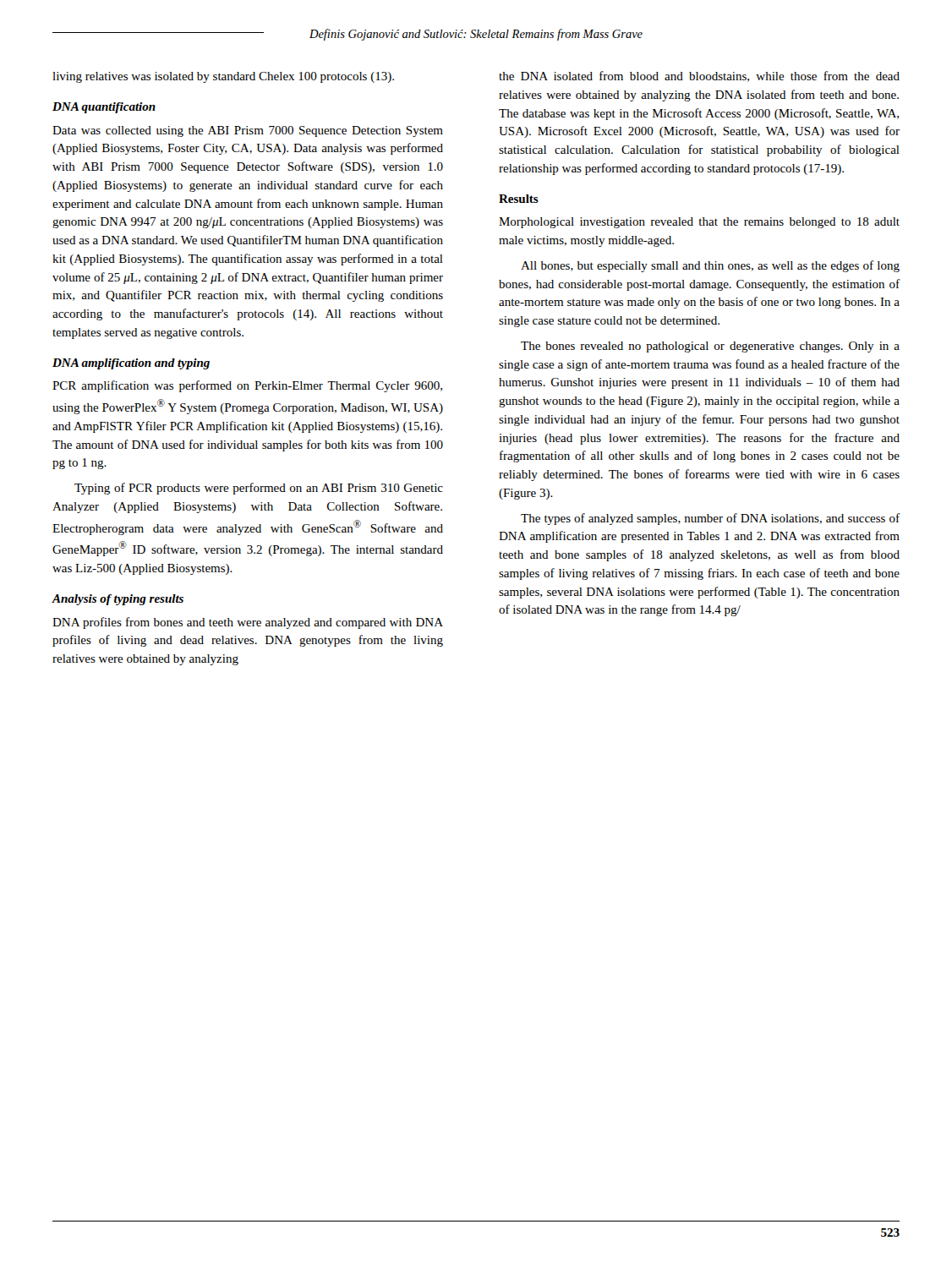Find the text starting "living relatives was isolated by standard"
952x1268 pixels.
click(x=248, y=77)
